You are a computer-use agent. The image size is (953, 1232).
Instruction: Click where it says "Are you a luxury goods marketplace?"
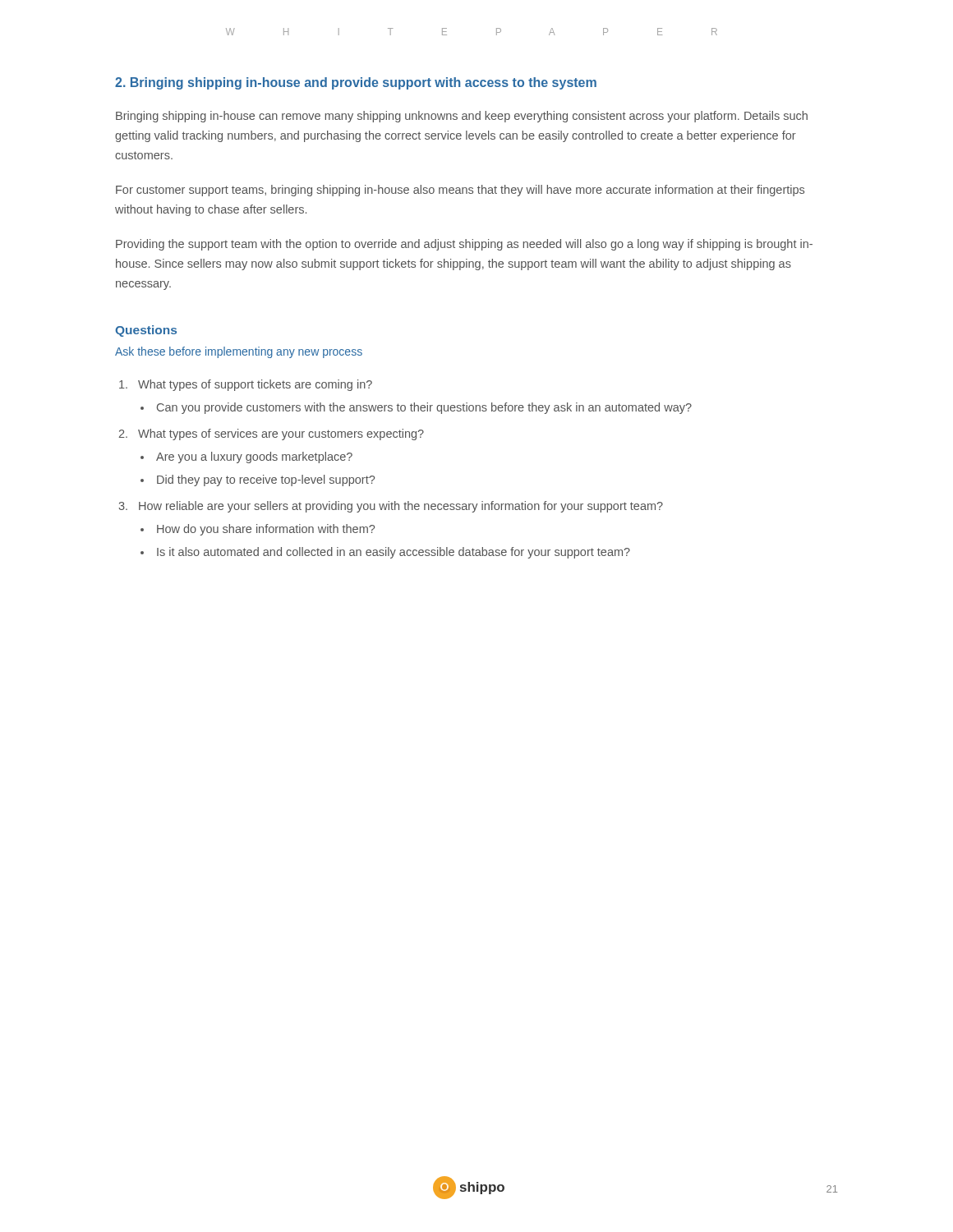(254, 457)
